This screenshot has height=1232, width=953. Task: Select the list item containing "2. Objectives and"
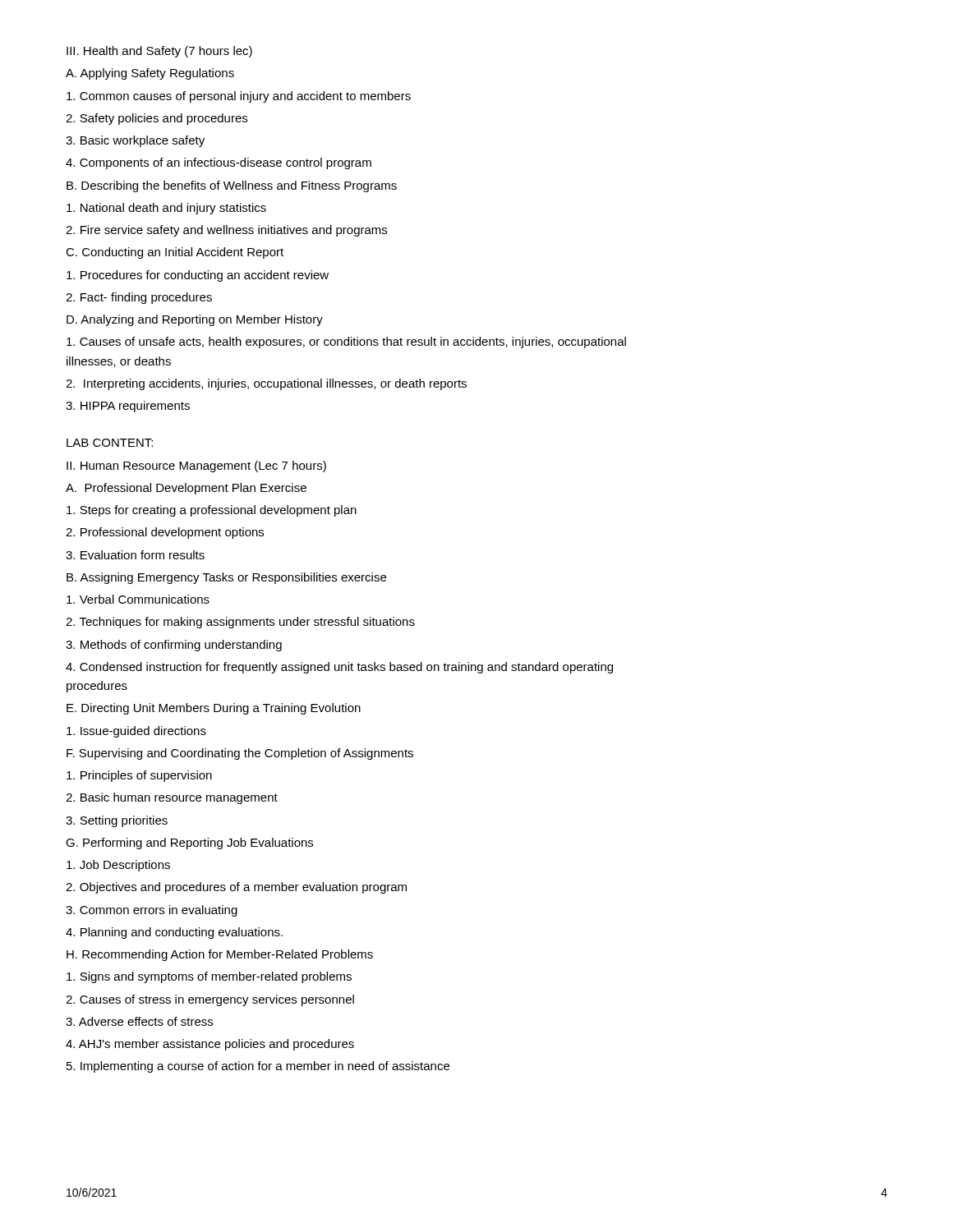[237, 887]
